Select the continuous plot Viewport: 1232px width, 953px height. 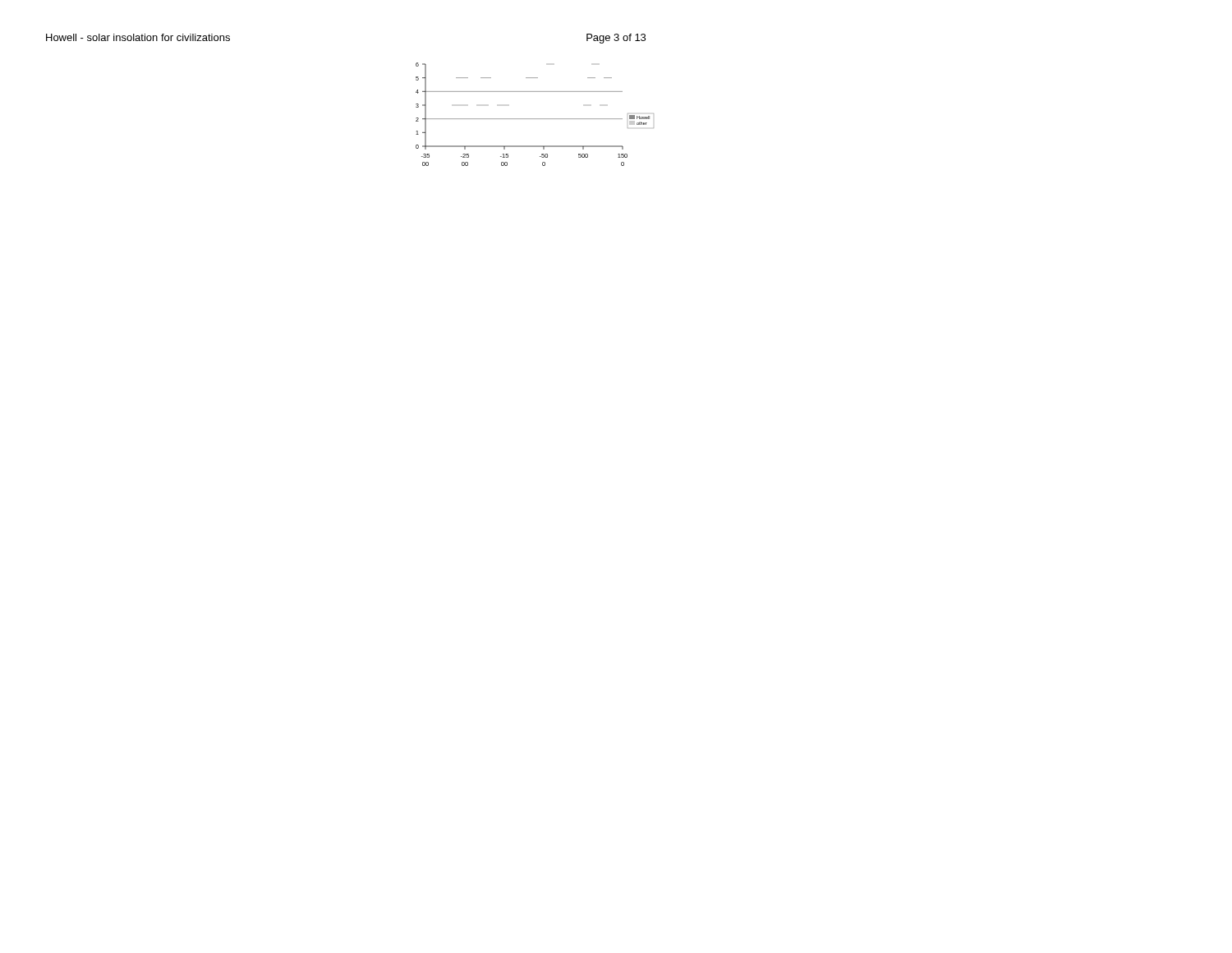[x=530, y=120]
